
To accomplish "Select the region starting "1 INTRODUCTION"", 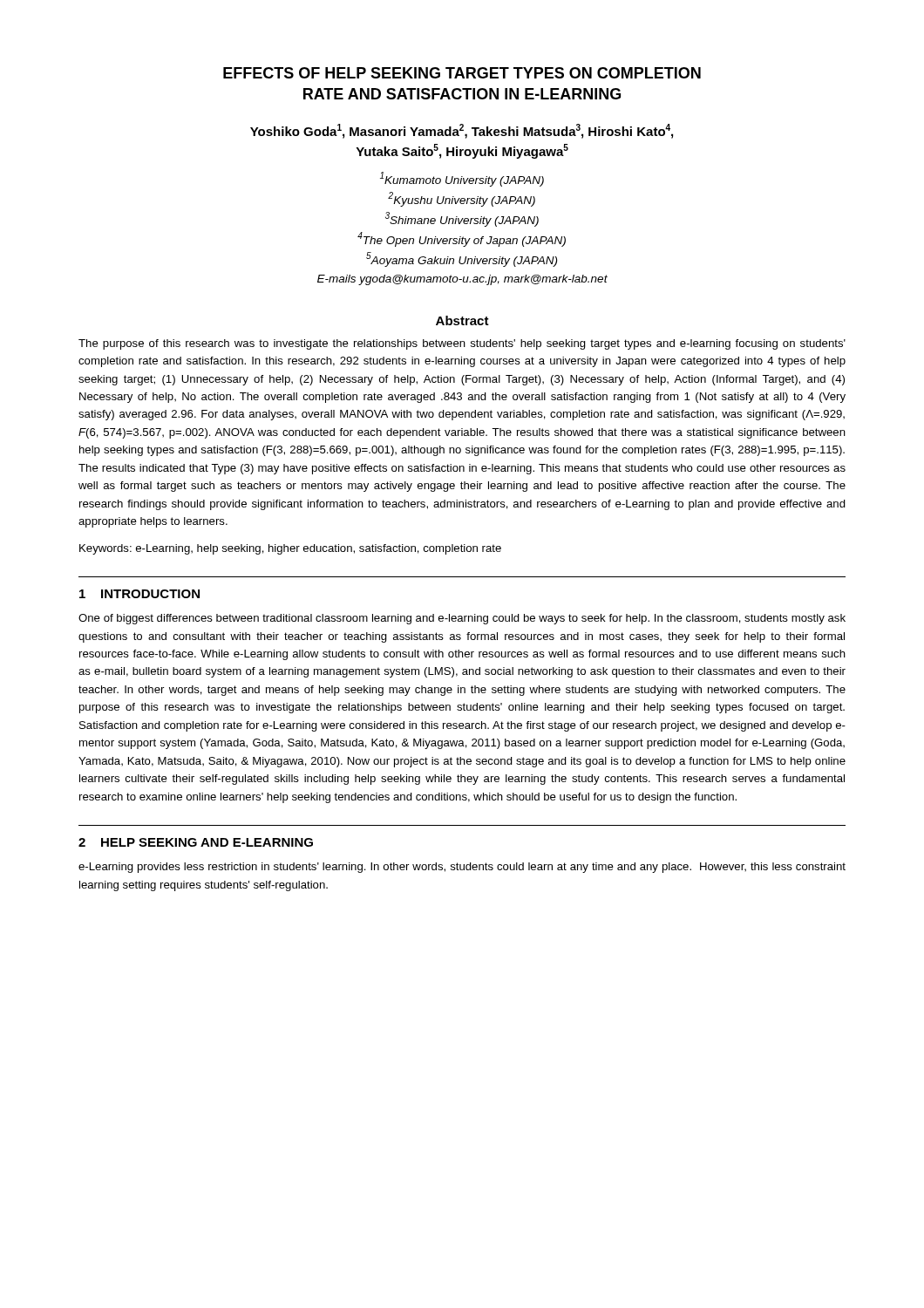I will 139,594.
